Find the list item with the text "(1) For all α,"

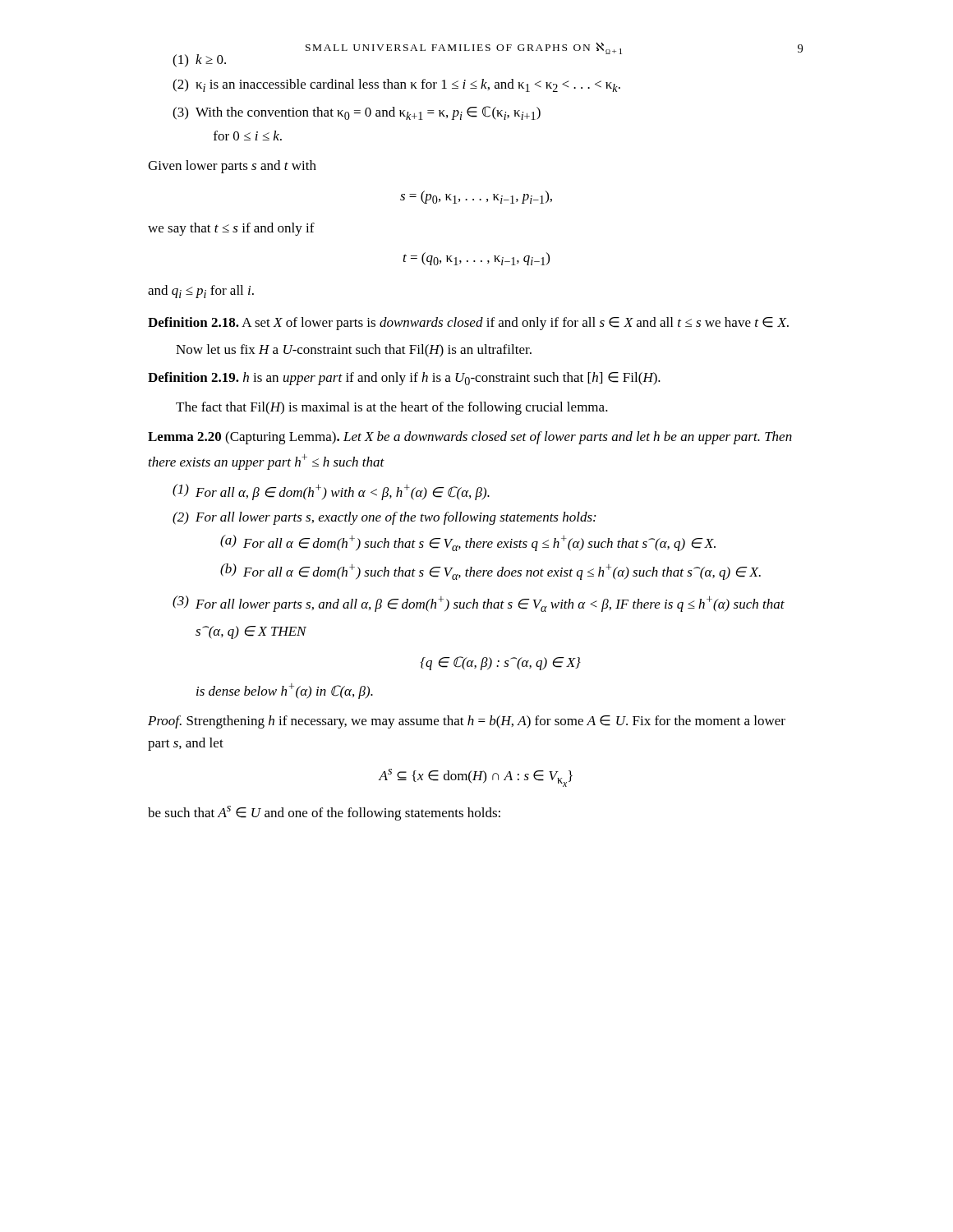(489, 491)
